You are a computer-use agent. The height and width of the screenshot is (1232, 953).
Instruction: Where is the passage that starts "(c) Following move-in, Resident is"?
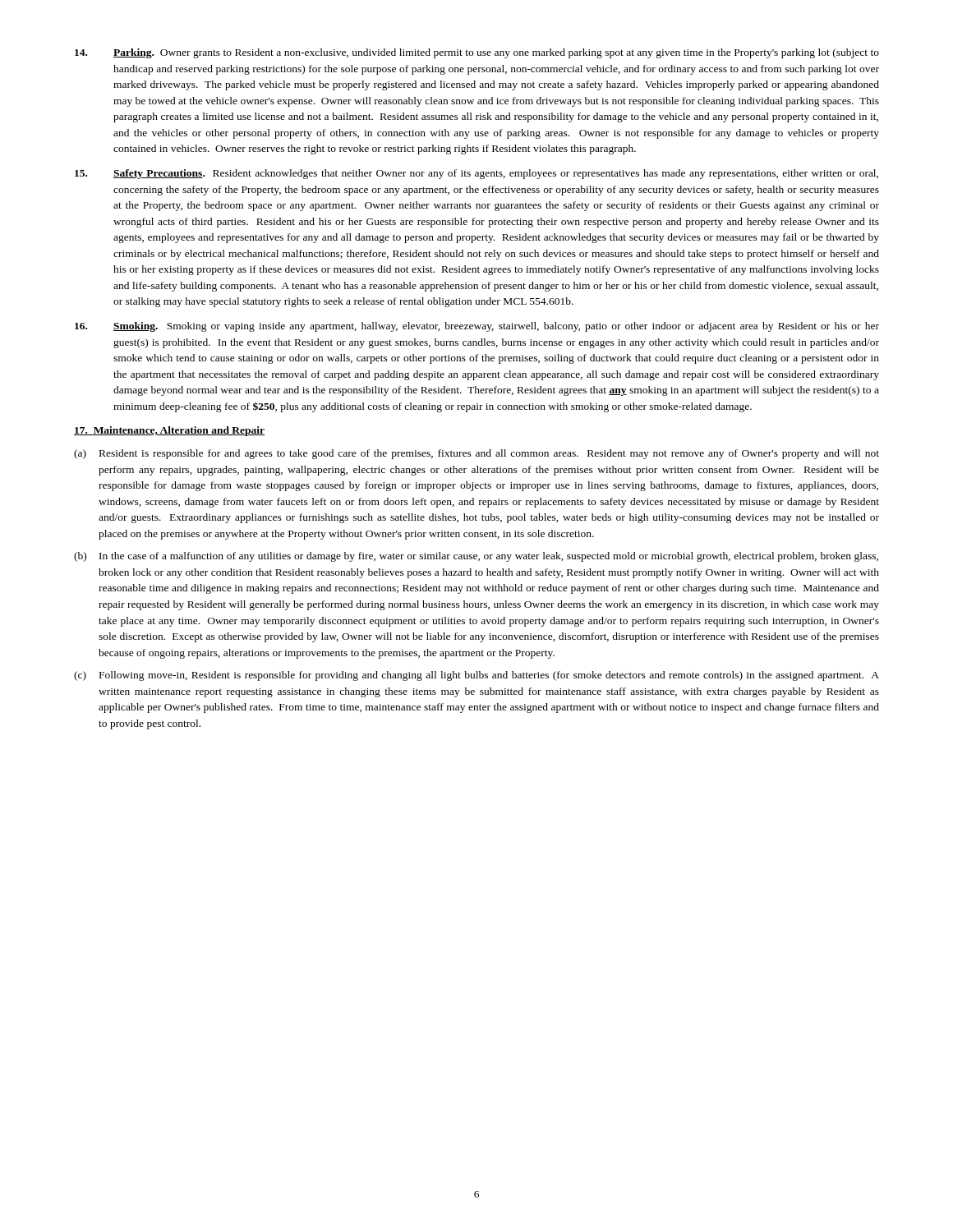(476, 699)
